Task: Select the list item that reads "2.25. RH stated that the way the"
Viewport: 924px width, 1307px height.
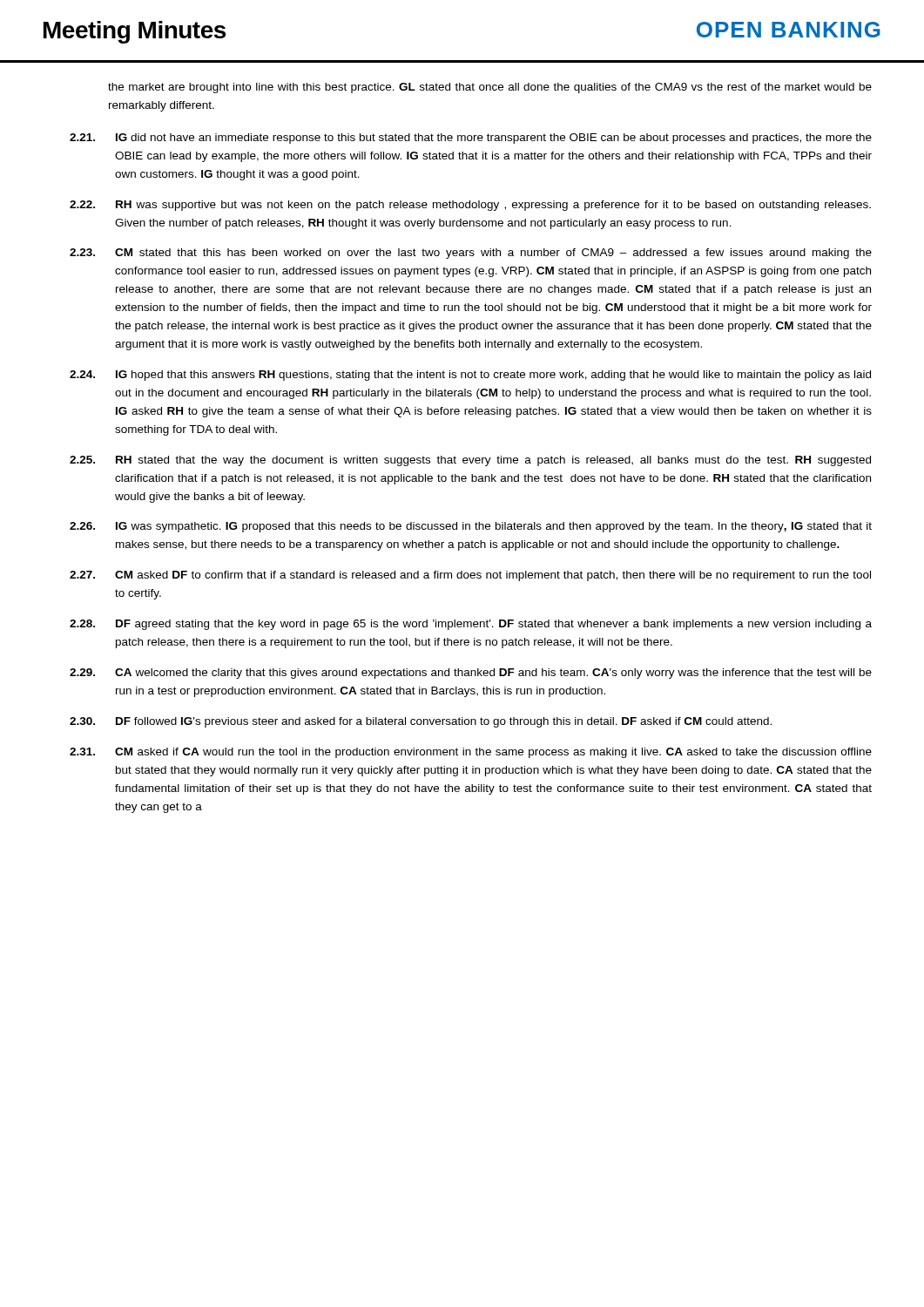Action: pyautogui.click(x=471, y=478)
